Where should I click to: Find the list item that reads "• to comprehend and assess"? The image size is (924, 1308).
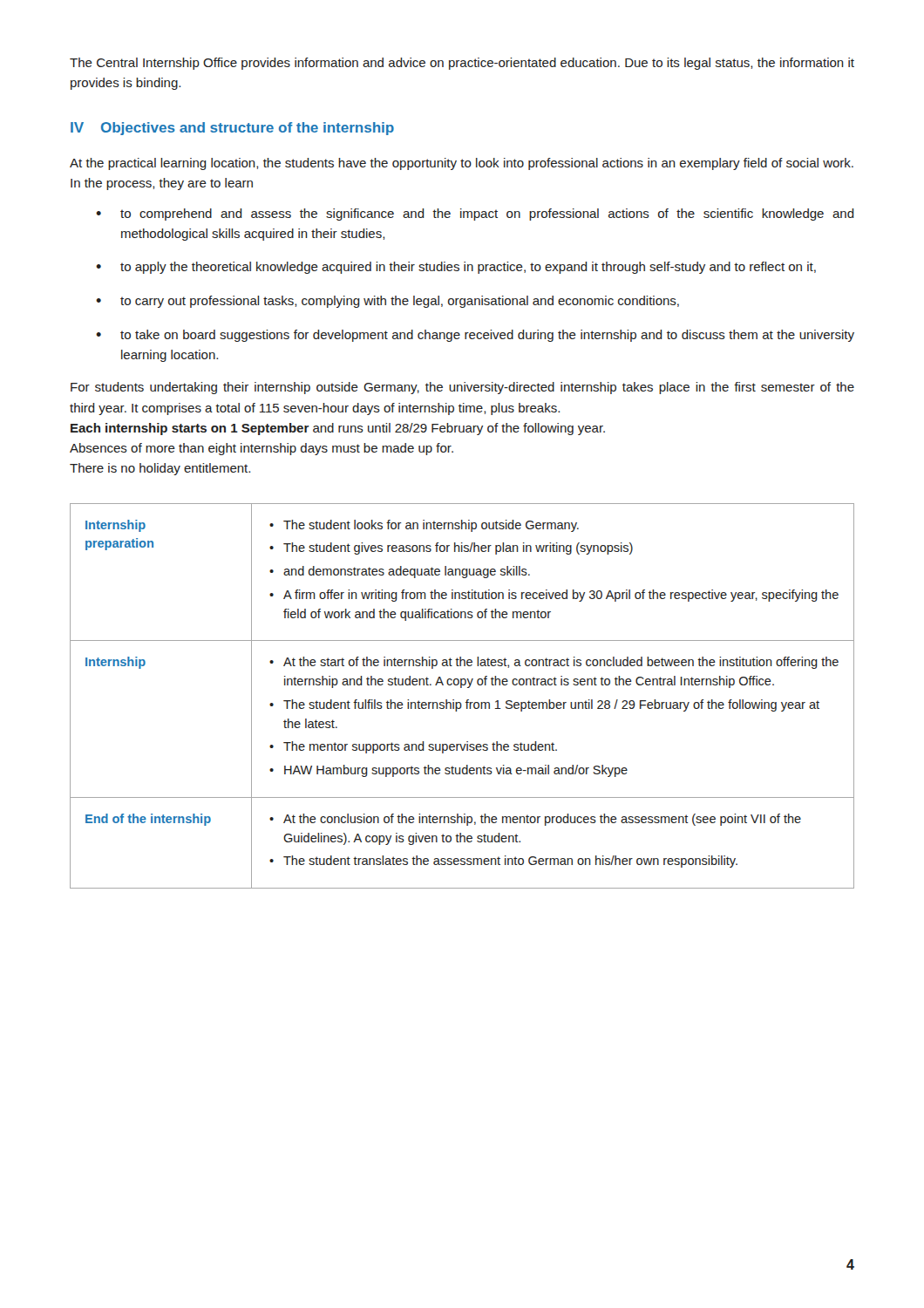click(x=475, y=223)
